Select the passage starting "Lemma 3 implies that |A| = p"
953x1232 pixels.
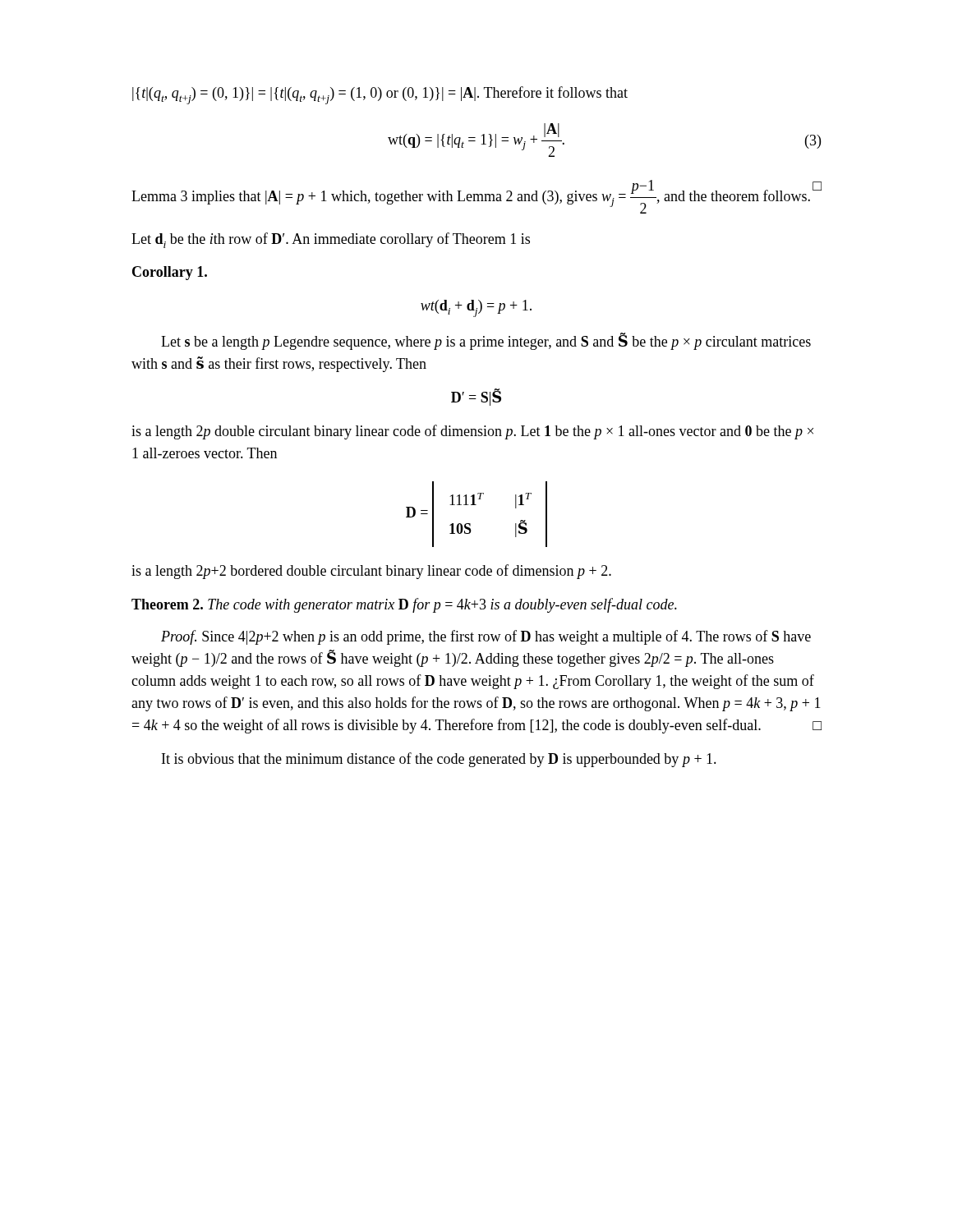476,197
